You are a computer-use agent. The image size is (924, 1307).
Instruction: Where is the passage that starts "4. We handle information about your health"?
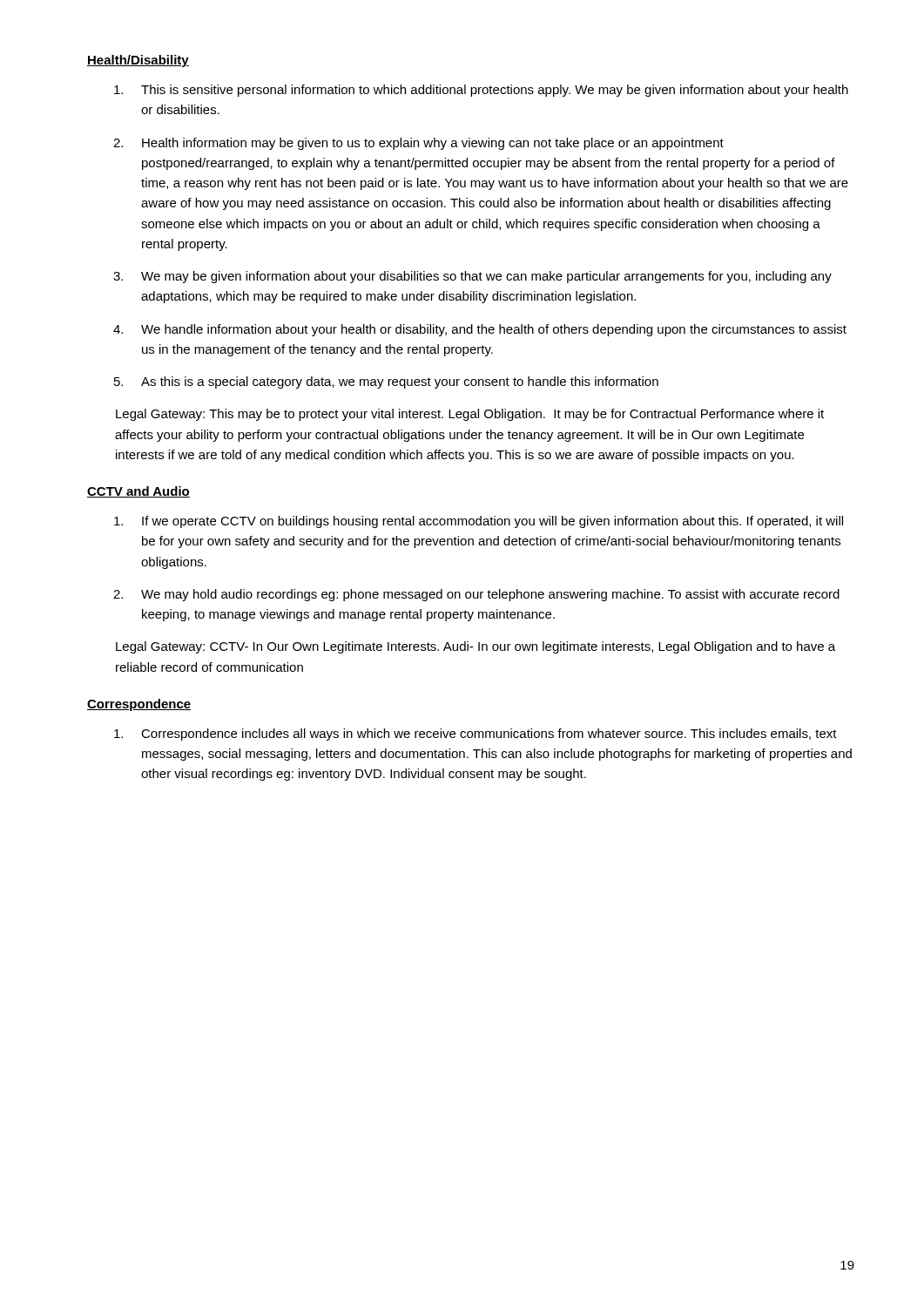(484, 339)
